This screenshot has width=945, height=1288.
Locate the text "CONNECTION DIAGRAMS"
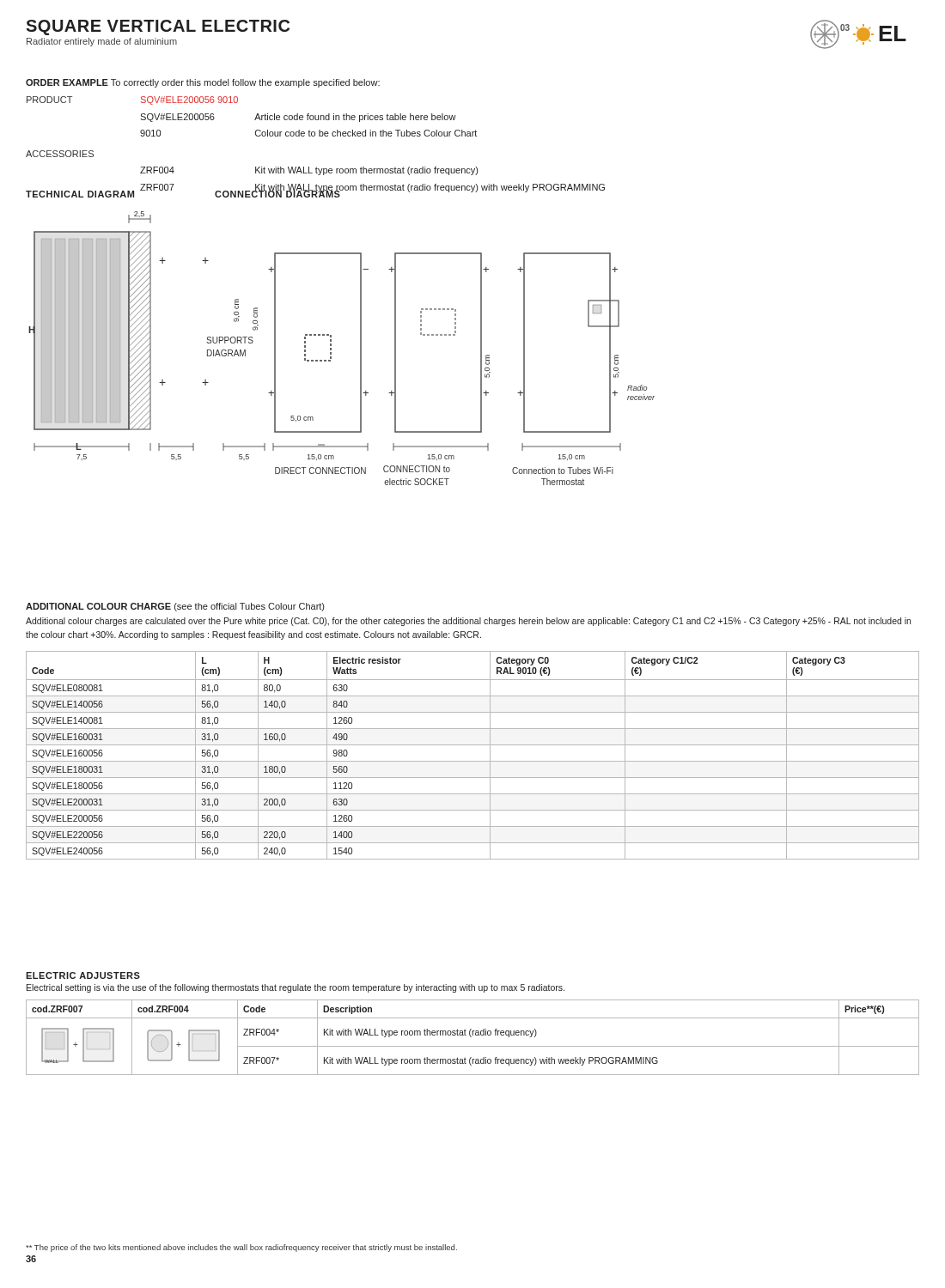[278, 194]
